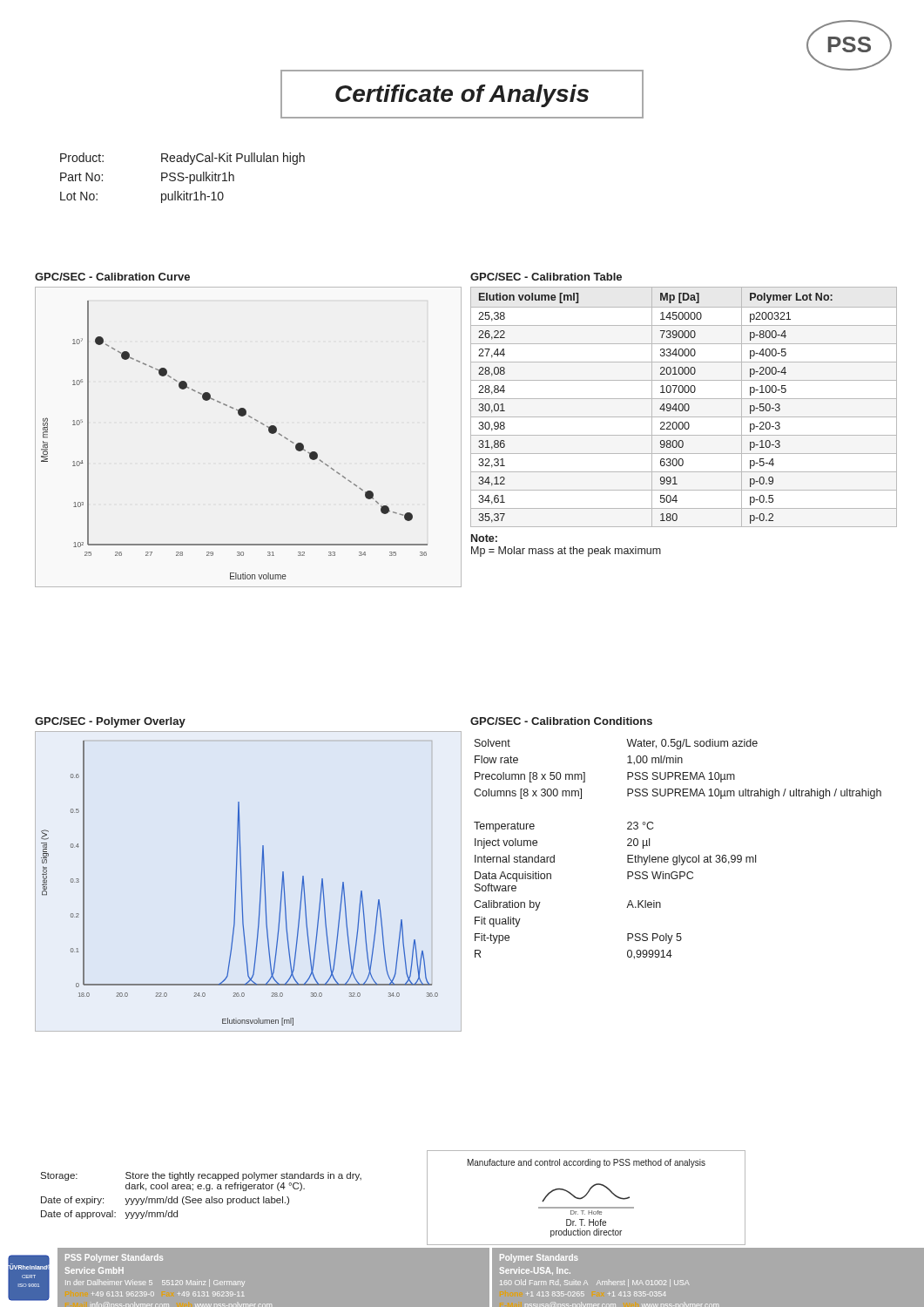Select the text block starting "Note: Mp = Molar"
The image size is (924, 1307).
tap(566, 545)
